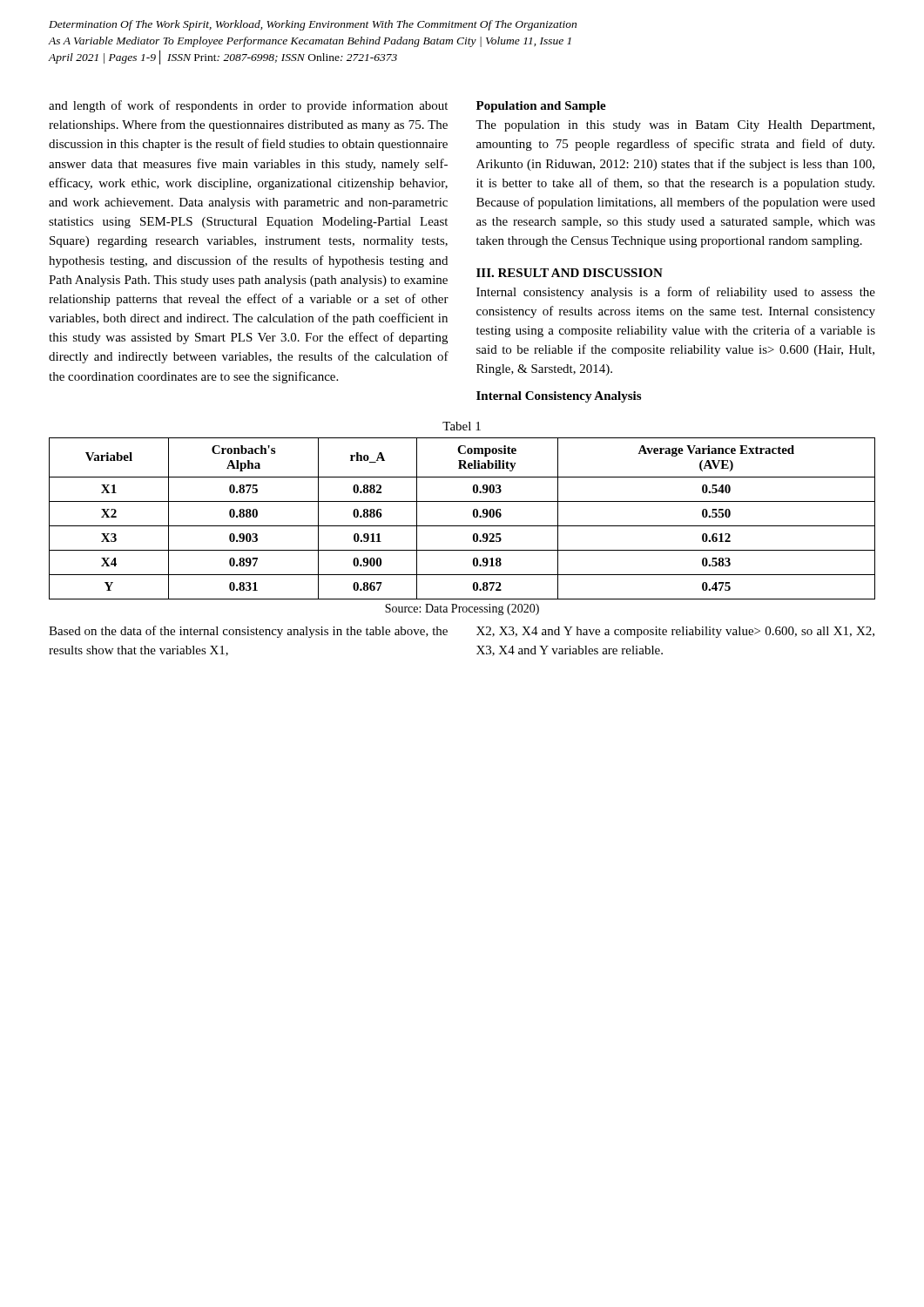
Task: Find "III. RESULT AND DISCUSSION" on this page
Action: 570,273
